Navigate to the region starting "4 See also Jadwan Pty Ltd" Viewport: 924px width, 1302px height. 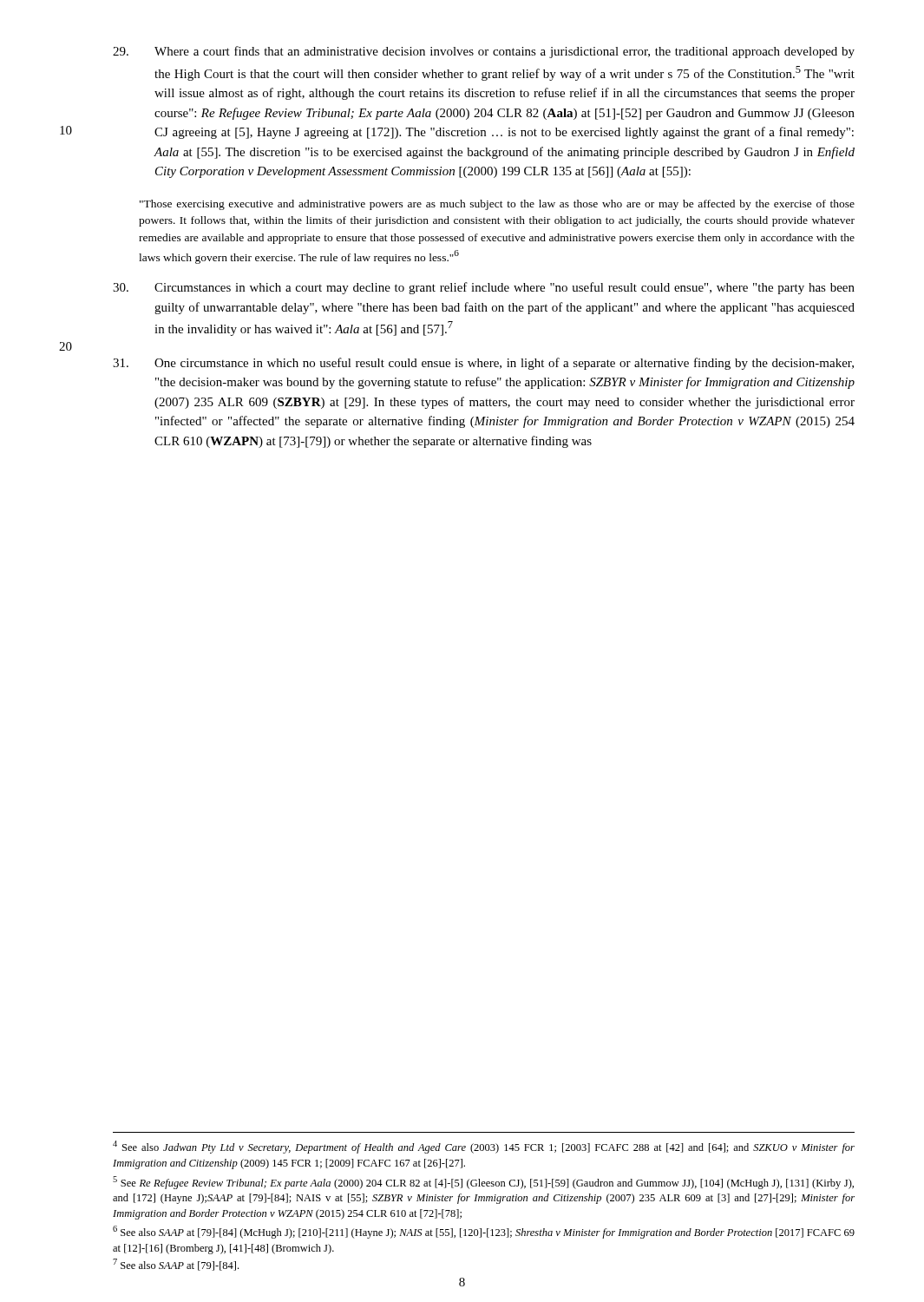[x=484, y=1154]
